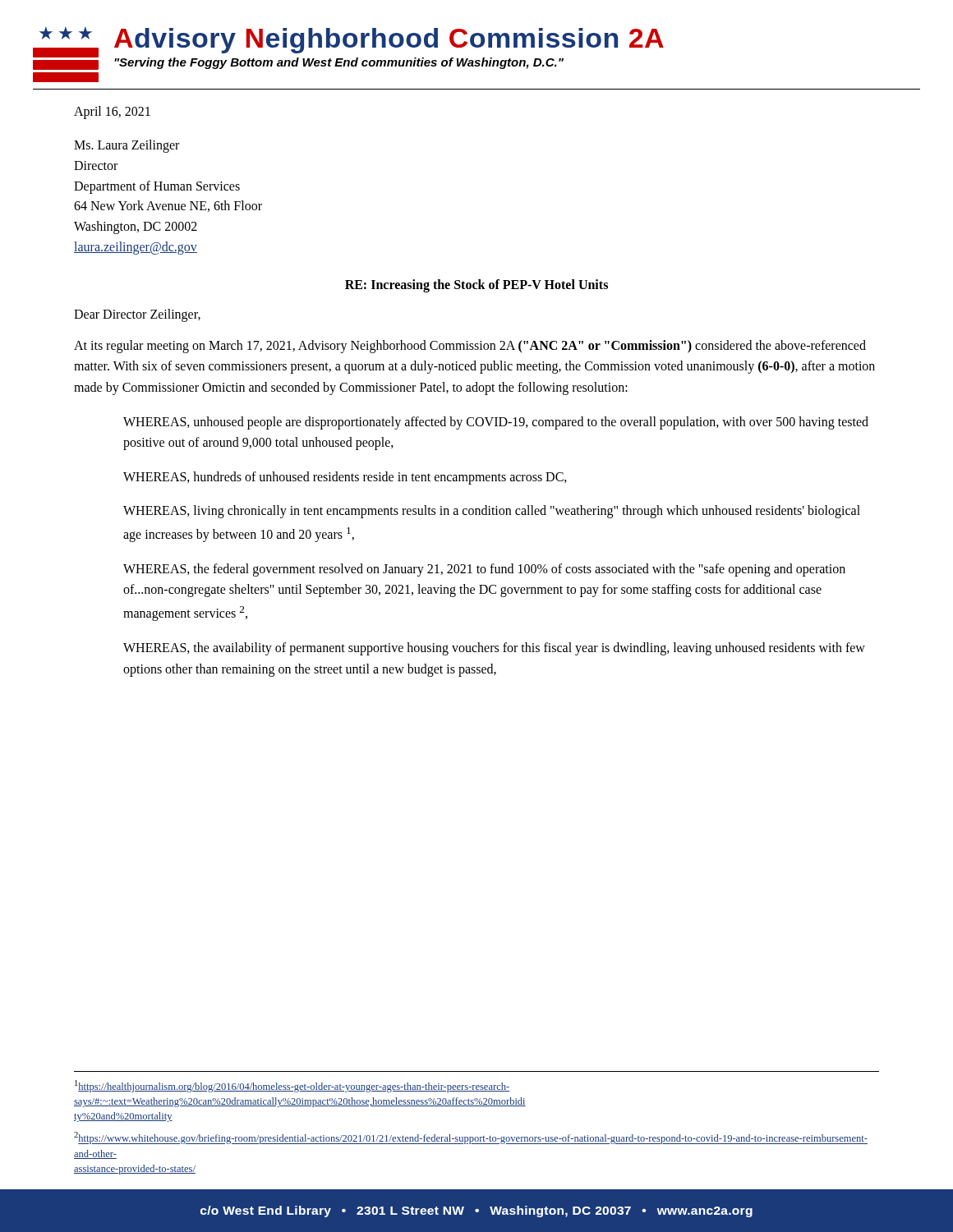Navigate to the passage starting "Ms. Laura Zeilinger Director Department of Human Services"
The width and height of the screenshot is (953, 1232).
(x=168, y=196)
